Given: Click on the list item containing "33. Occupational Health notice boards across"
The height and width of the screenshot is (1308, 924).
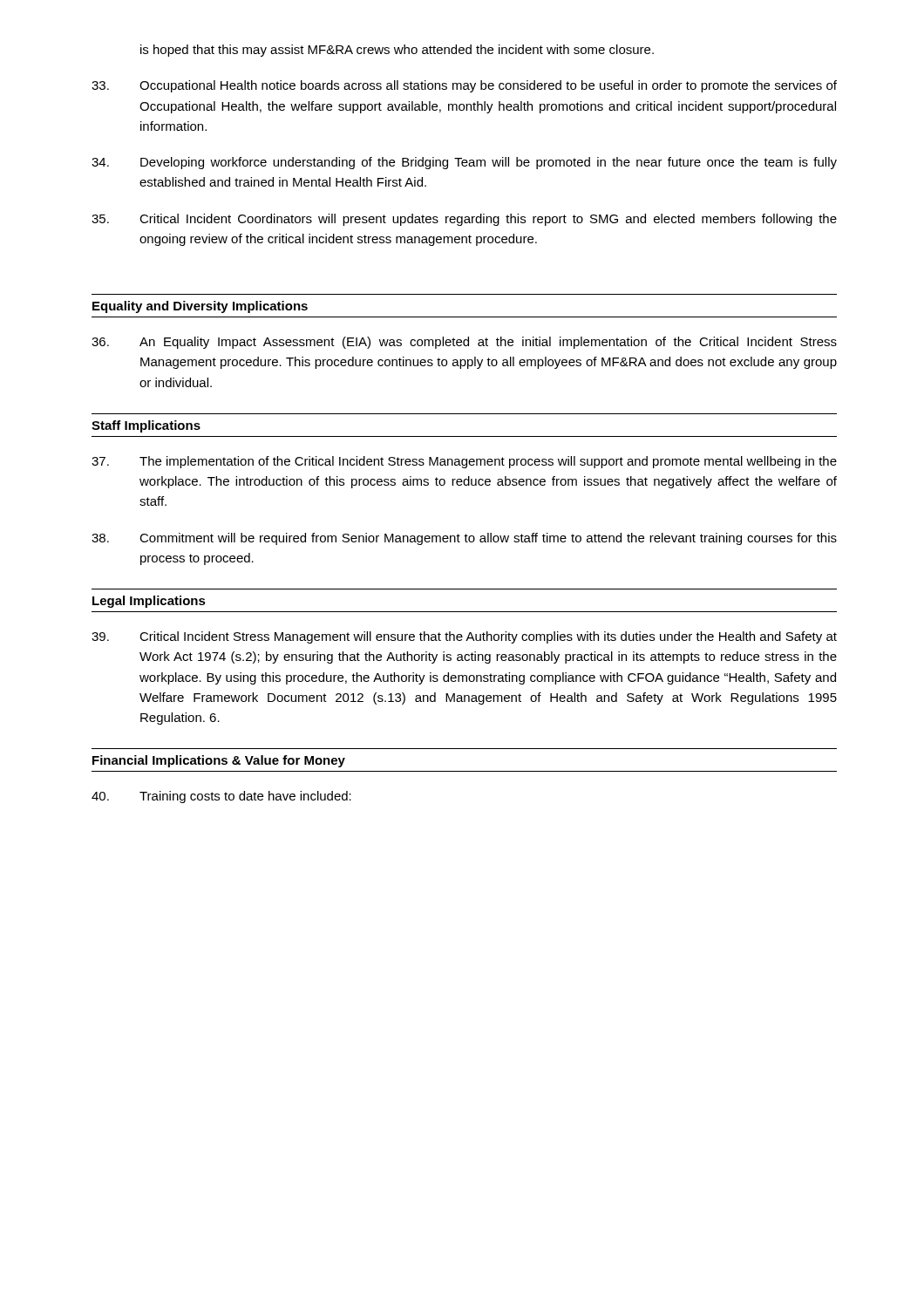Looking at the screenshot, I should [464, 106].
